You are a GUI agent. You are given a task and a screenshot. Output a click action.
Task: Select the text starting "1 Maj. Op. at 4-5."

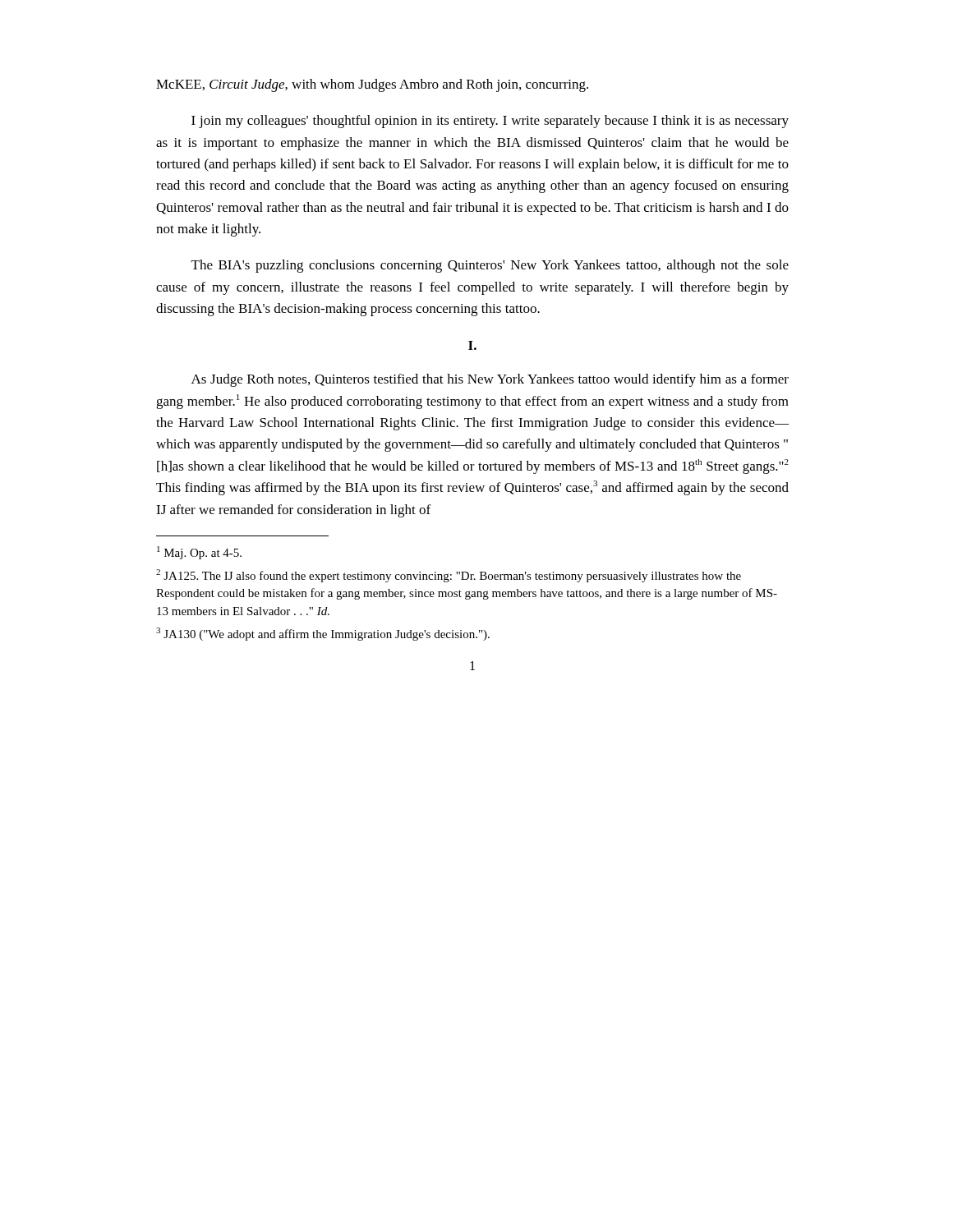[199, 552]
